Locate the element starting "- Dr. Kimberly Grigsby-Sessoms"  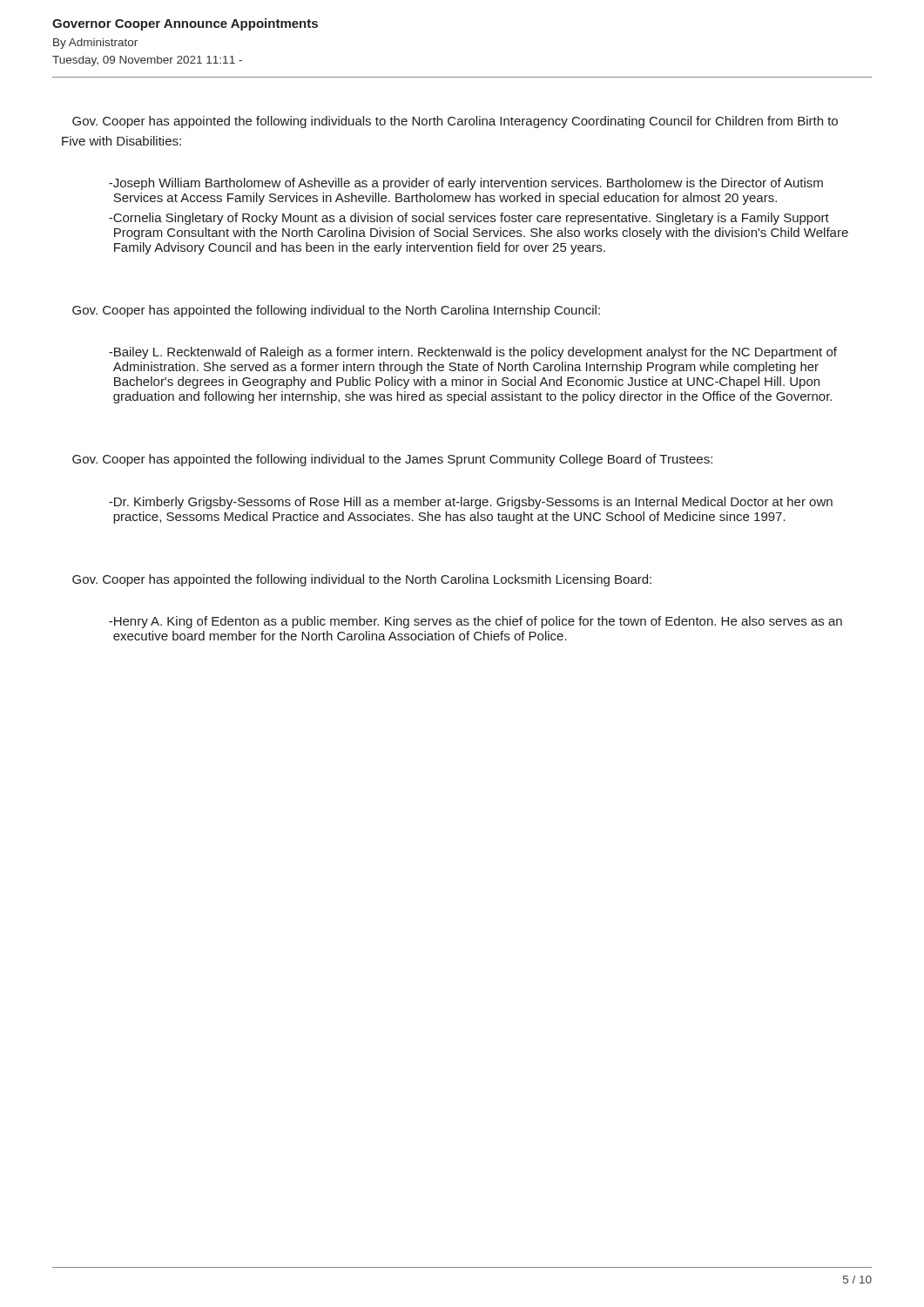[462, 508]
